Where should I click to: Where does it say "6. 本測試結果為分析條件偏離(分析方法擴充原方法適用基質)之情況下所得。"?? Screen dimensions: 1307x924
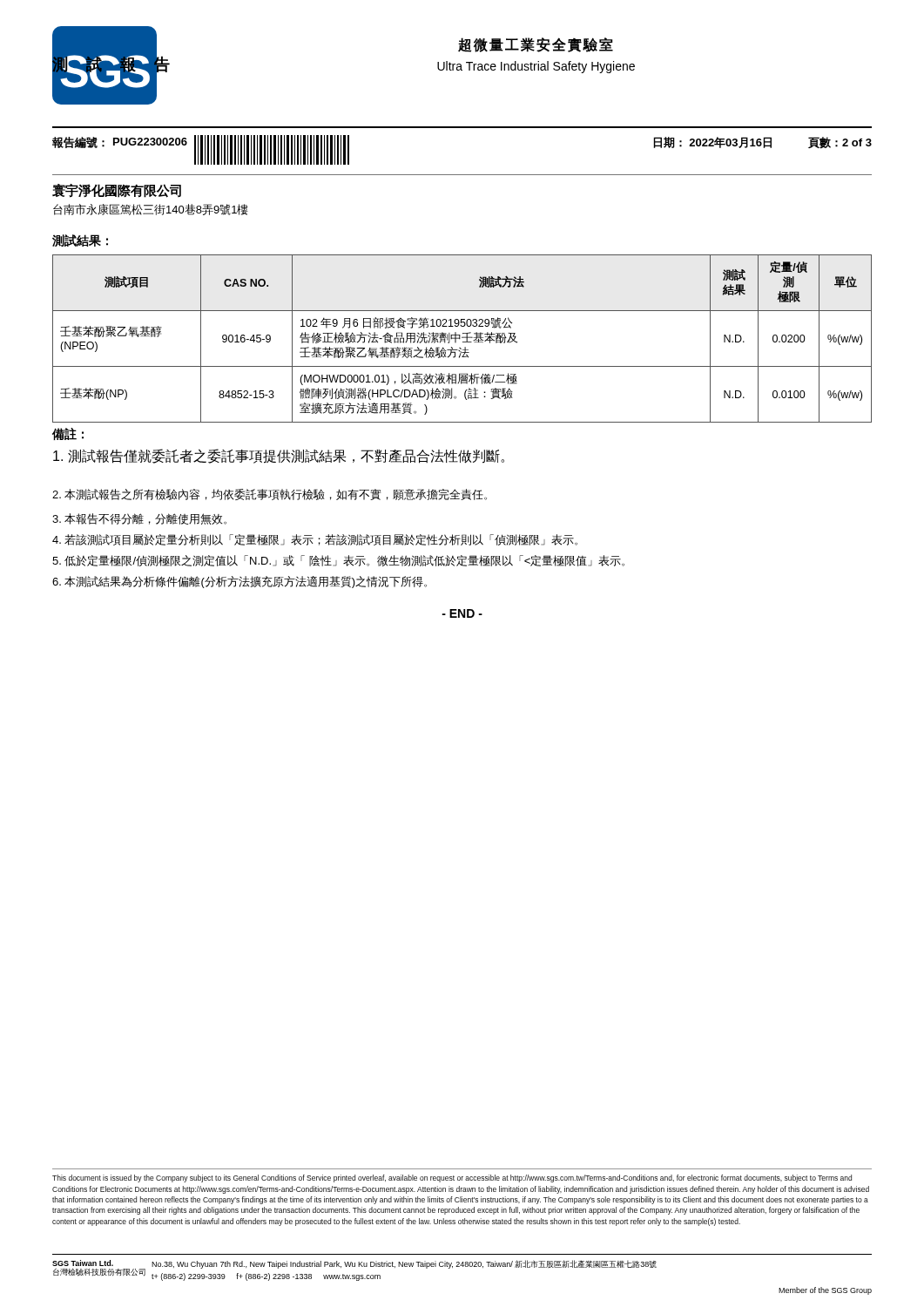pyautogui.click(x=243, y=582)
